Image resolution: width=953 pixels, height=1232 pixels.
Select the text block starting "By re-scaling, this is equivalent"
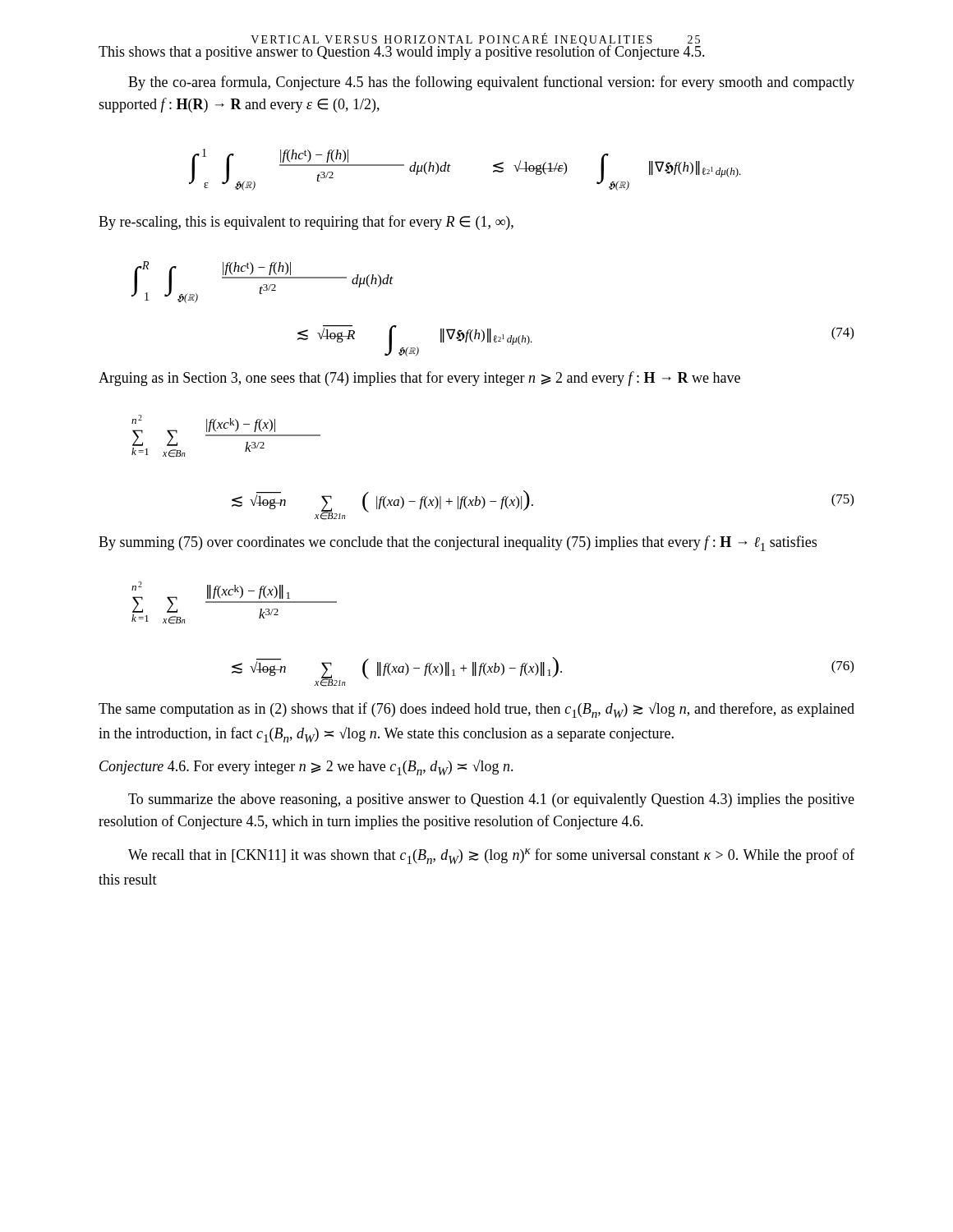point(476,222)
